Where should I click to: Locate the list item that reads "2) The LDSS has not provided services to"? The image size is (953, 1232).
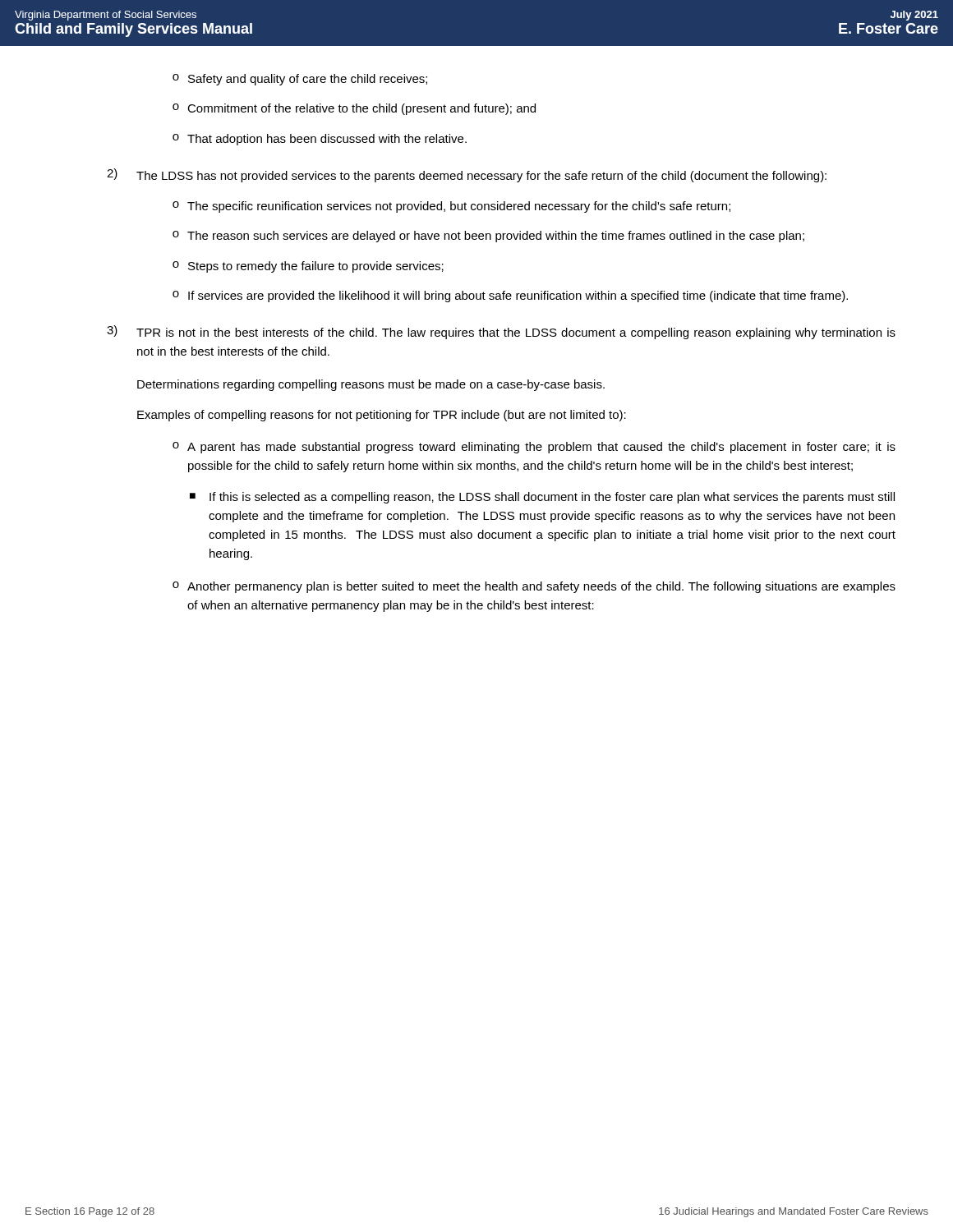coord(501,175)
